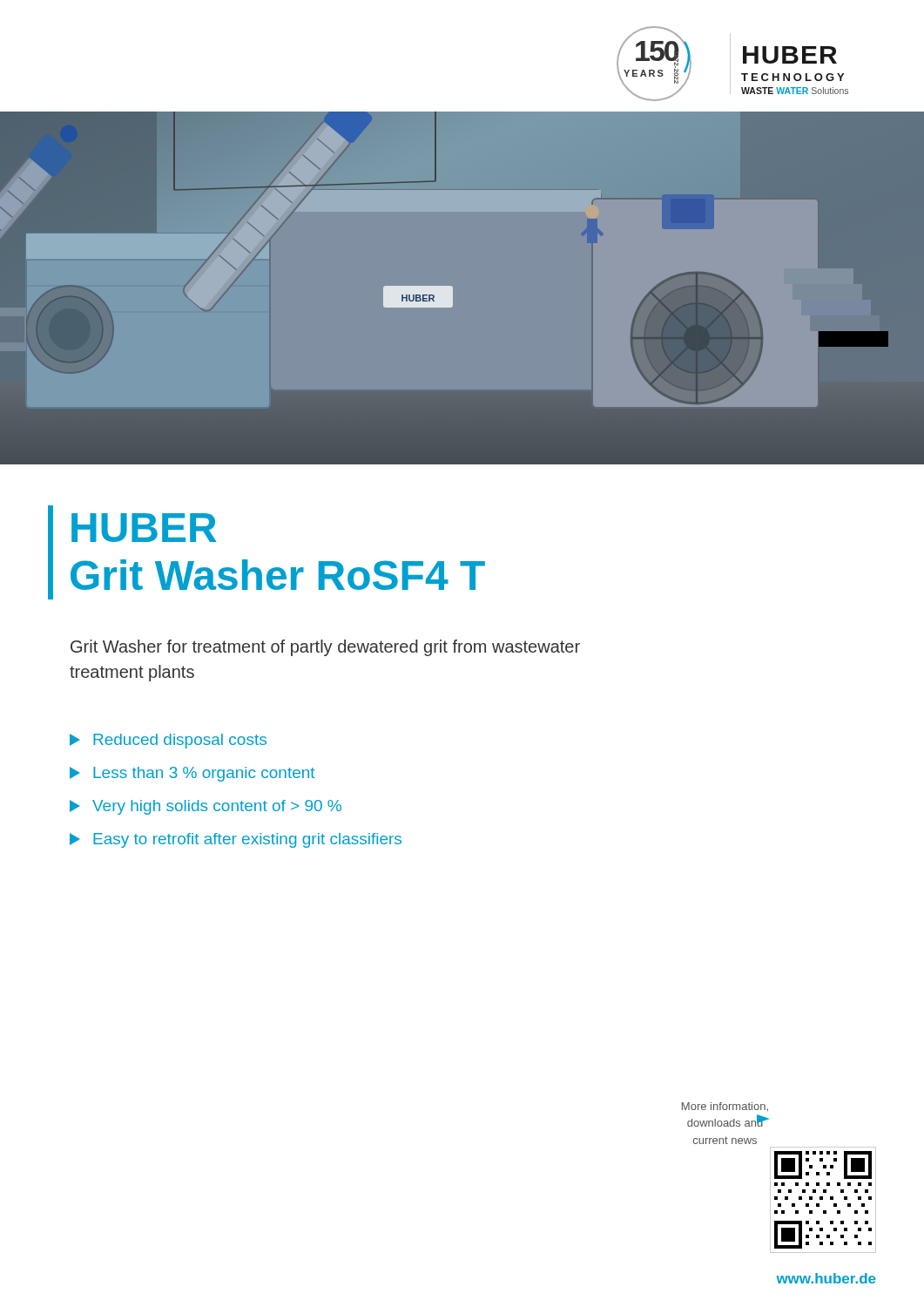924x1307 pixels.
Task: Navigate to the passage starting "More information,downloads andcurrent"
Action: point(725,1123)
